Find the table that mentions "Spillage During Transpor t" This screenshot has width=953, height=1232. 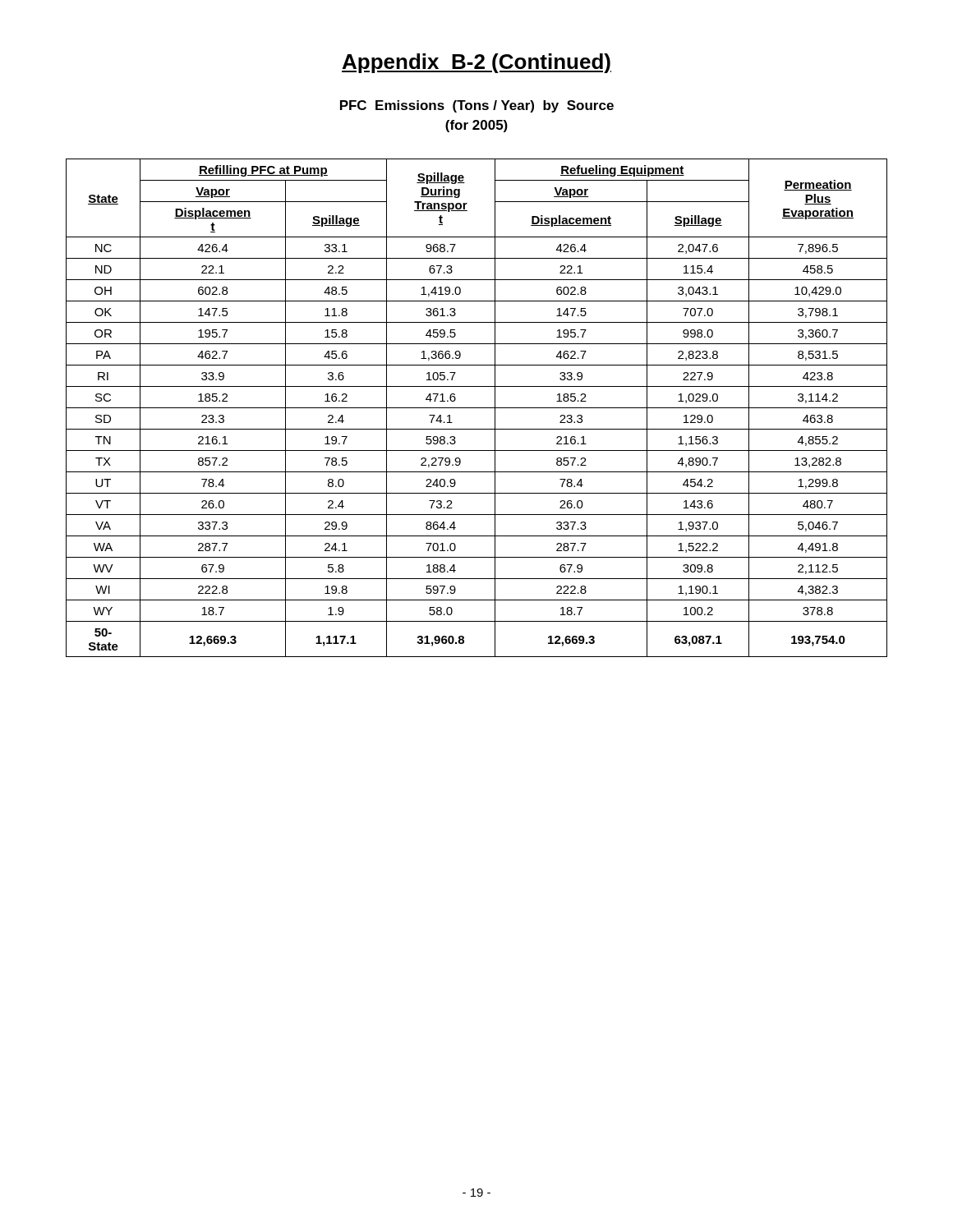pos(476,408)
